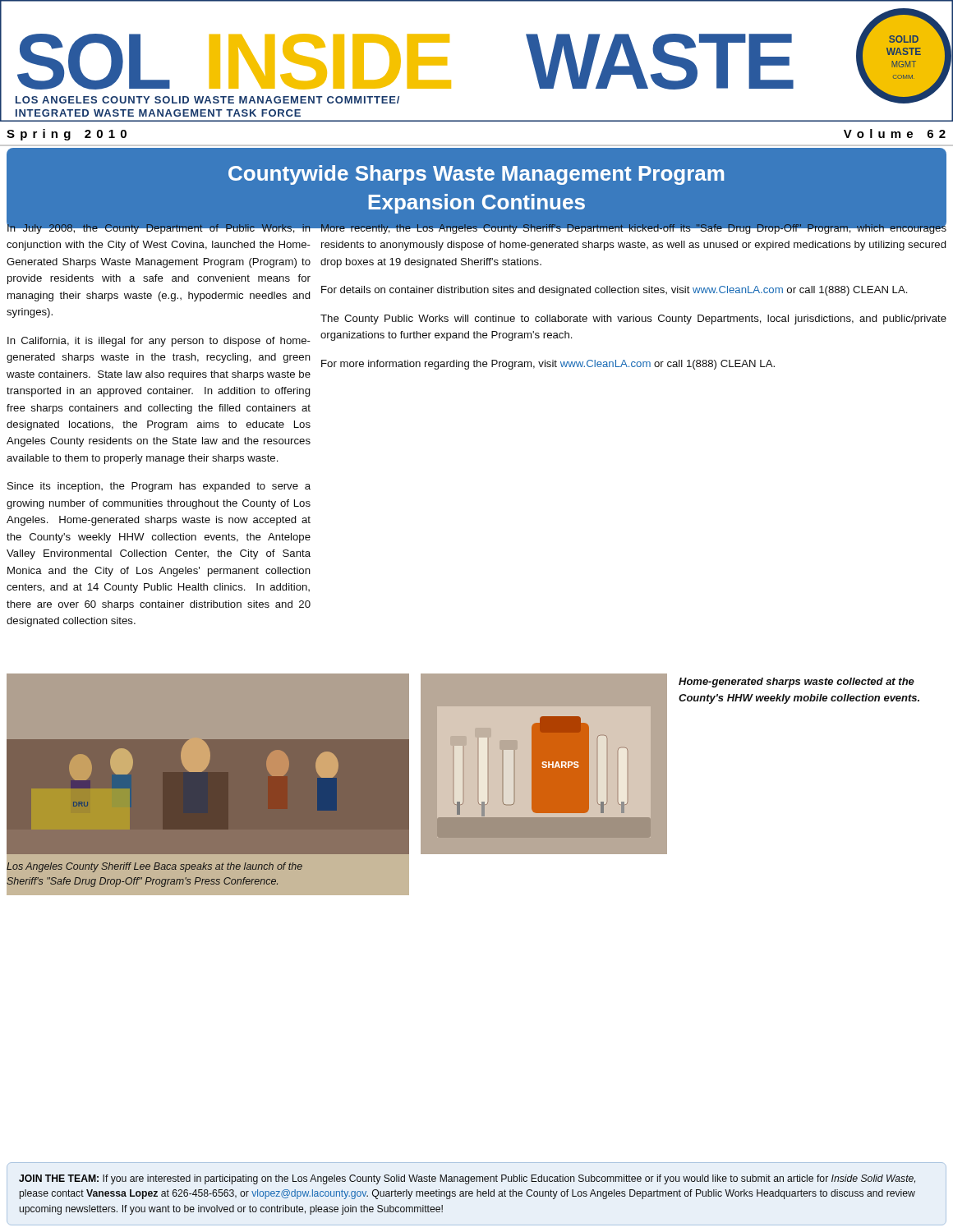This screenshot has width=953, height=1232.
Task: Click on the text block with the text "JOIN THE TEAM: If you are interested in"
Action: (x=468, y=1194)
